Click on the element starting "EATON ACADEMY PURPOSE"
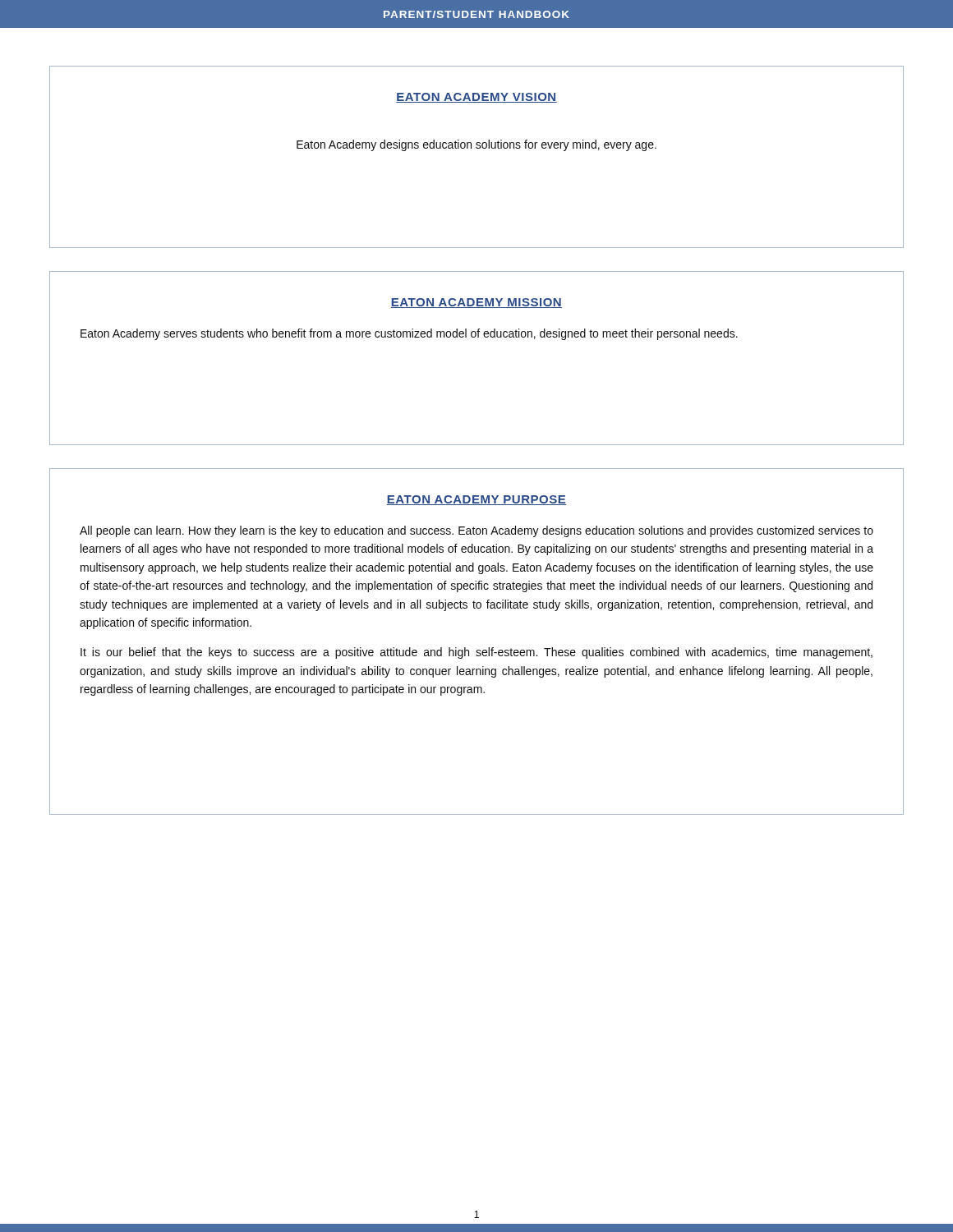953x1232 pixels. point(476,499)
